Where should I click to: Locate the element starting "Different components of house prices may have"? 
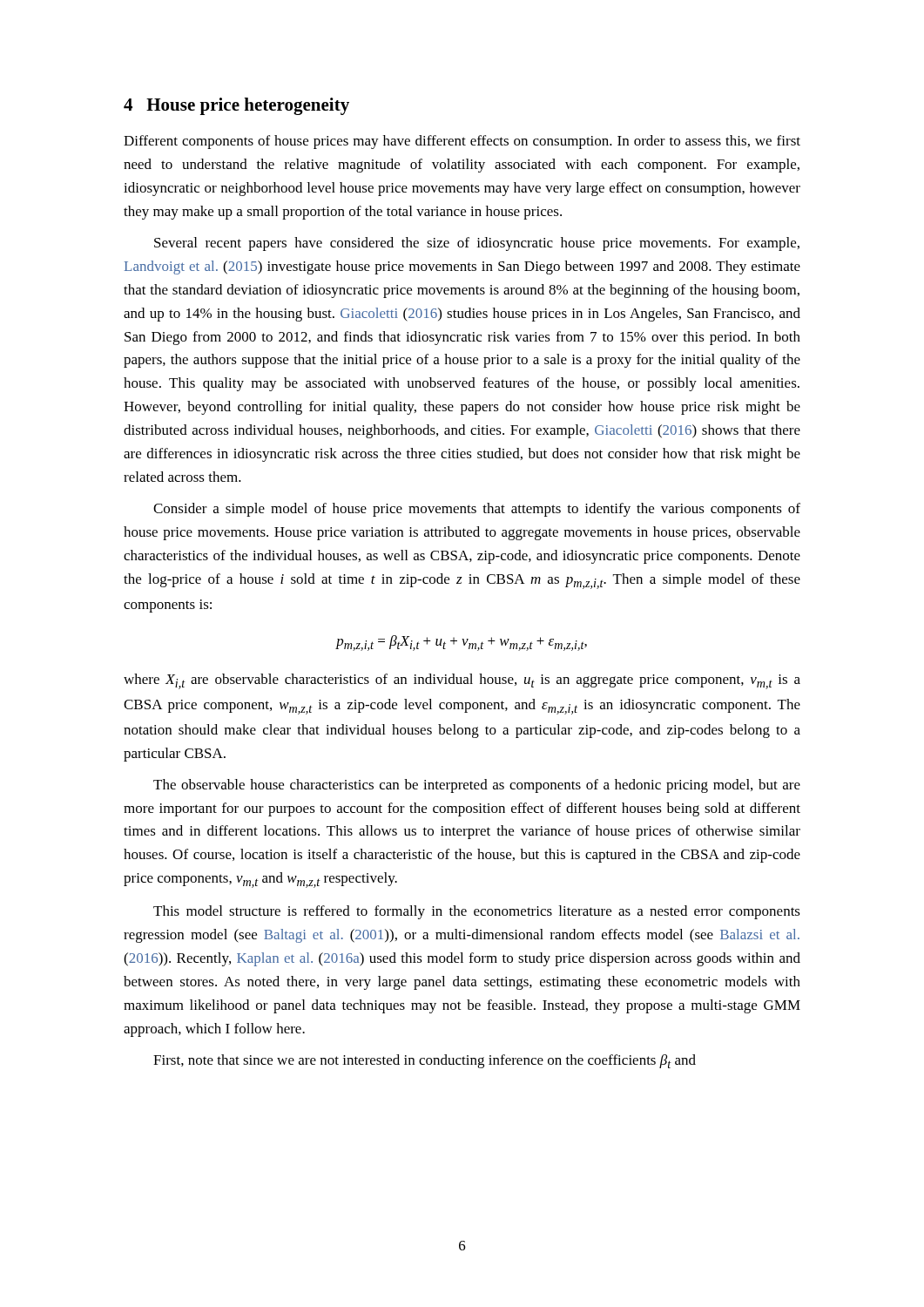462,373
